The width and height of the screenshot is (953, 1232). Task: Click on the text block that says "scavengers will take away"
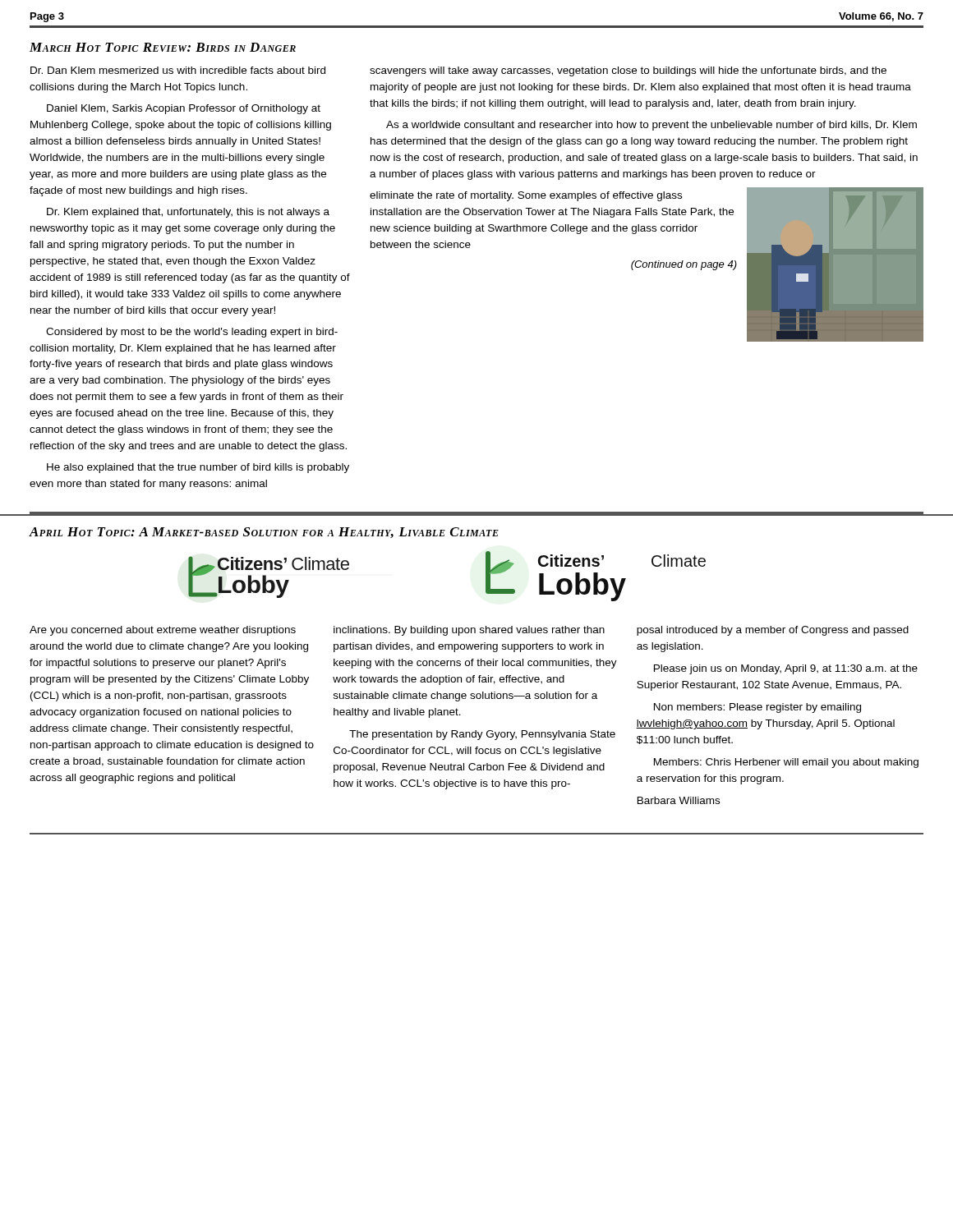coord(647,158)
